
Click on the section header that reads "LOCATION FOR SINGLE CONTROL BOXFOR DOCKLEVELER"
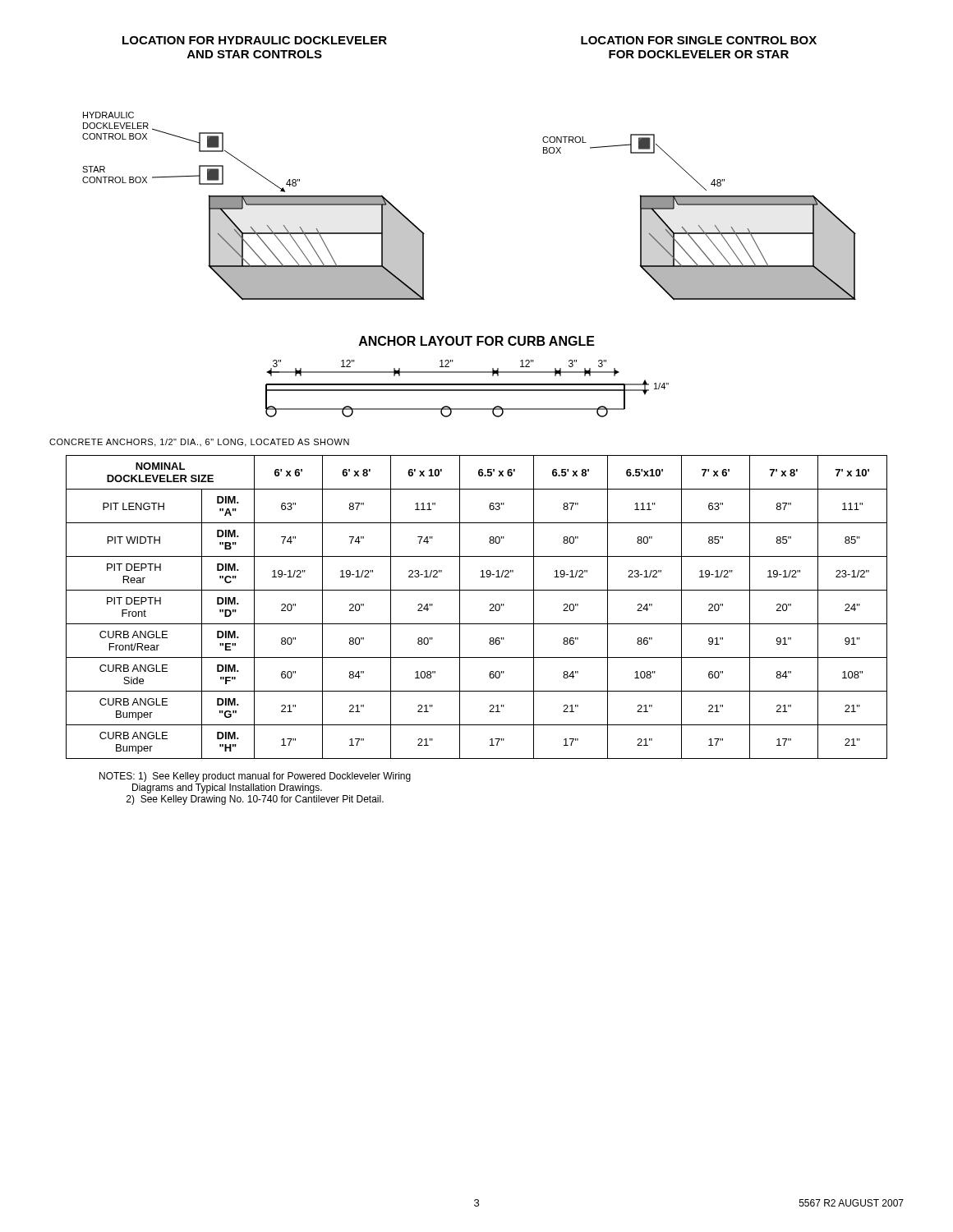tap(699, 47)
